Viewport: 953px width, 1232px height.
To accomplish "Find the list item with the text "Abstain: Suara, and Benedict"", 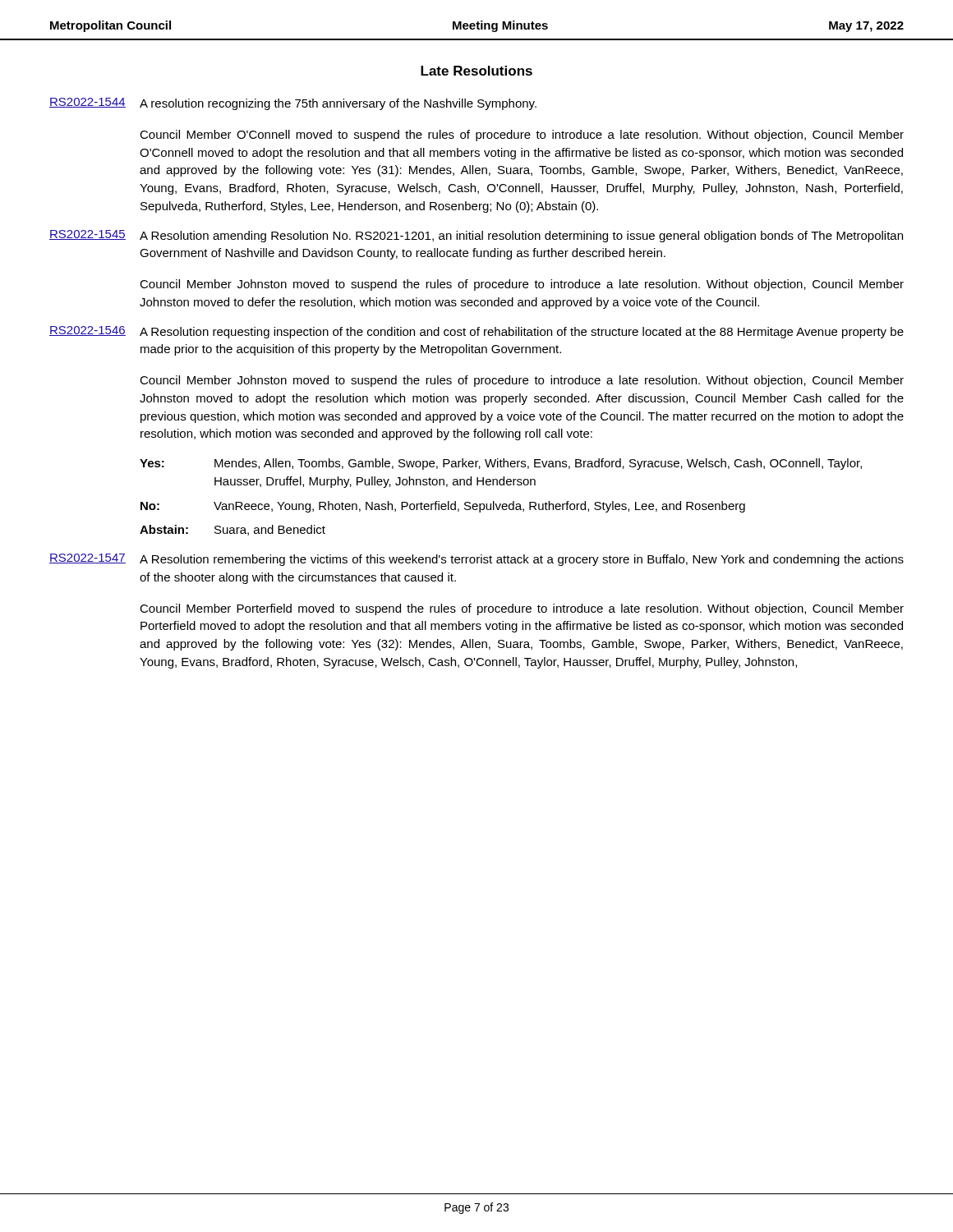I will tap(232, 530).
